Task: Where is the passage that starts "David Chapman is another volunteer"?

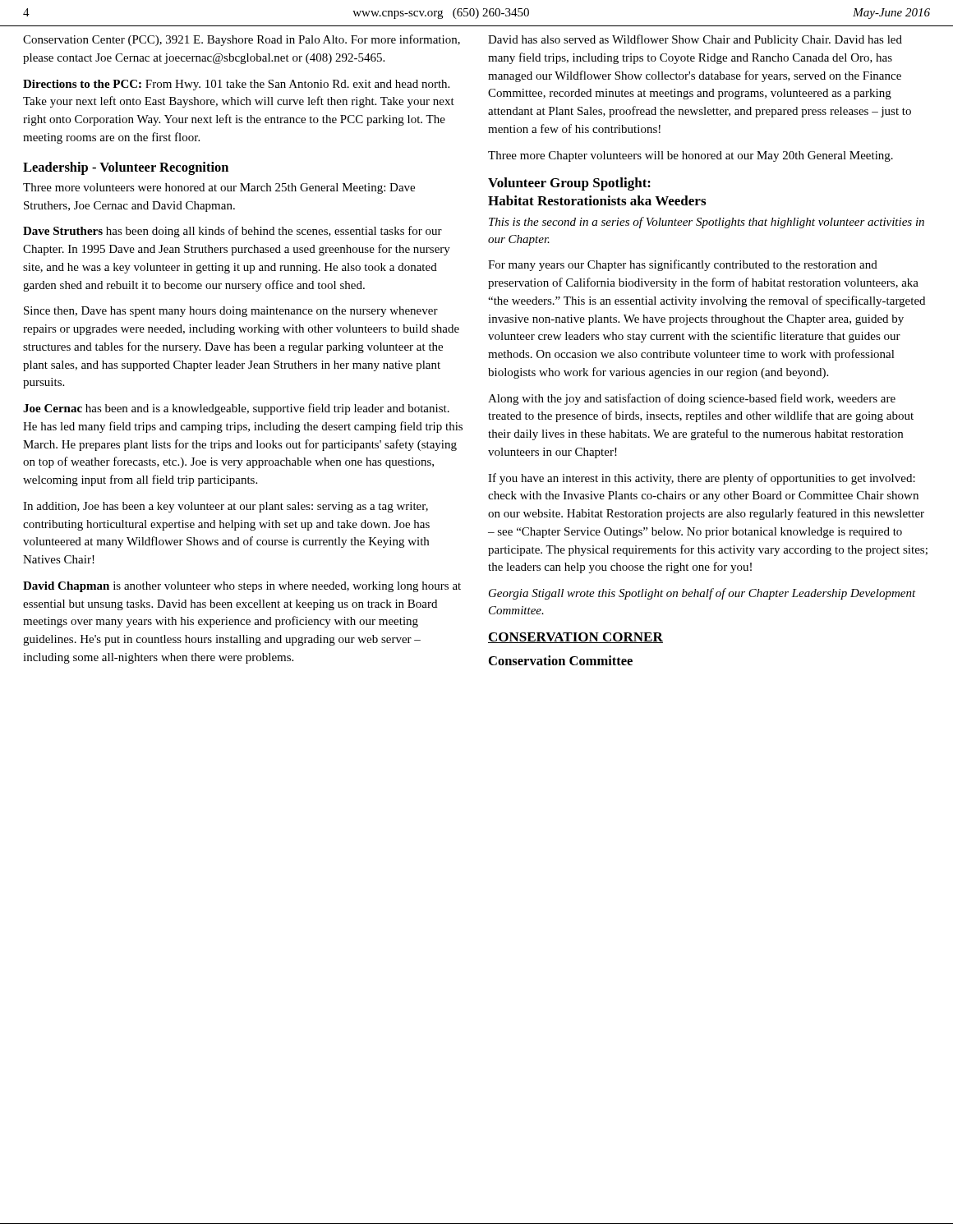Action: (x=244, y=622)
